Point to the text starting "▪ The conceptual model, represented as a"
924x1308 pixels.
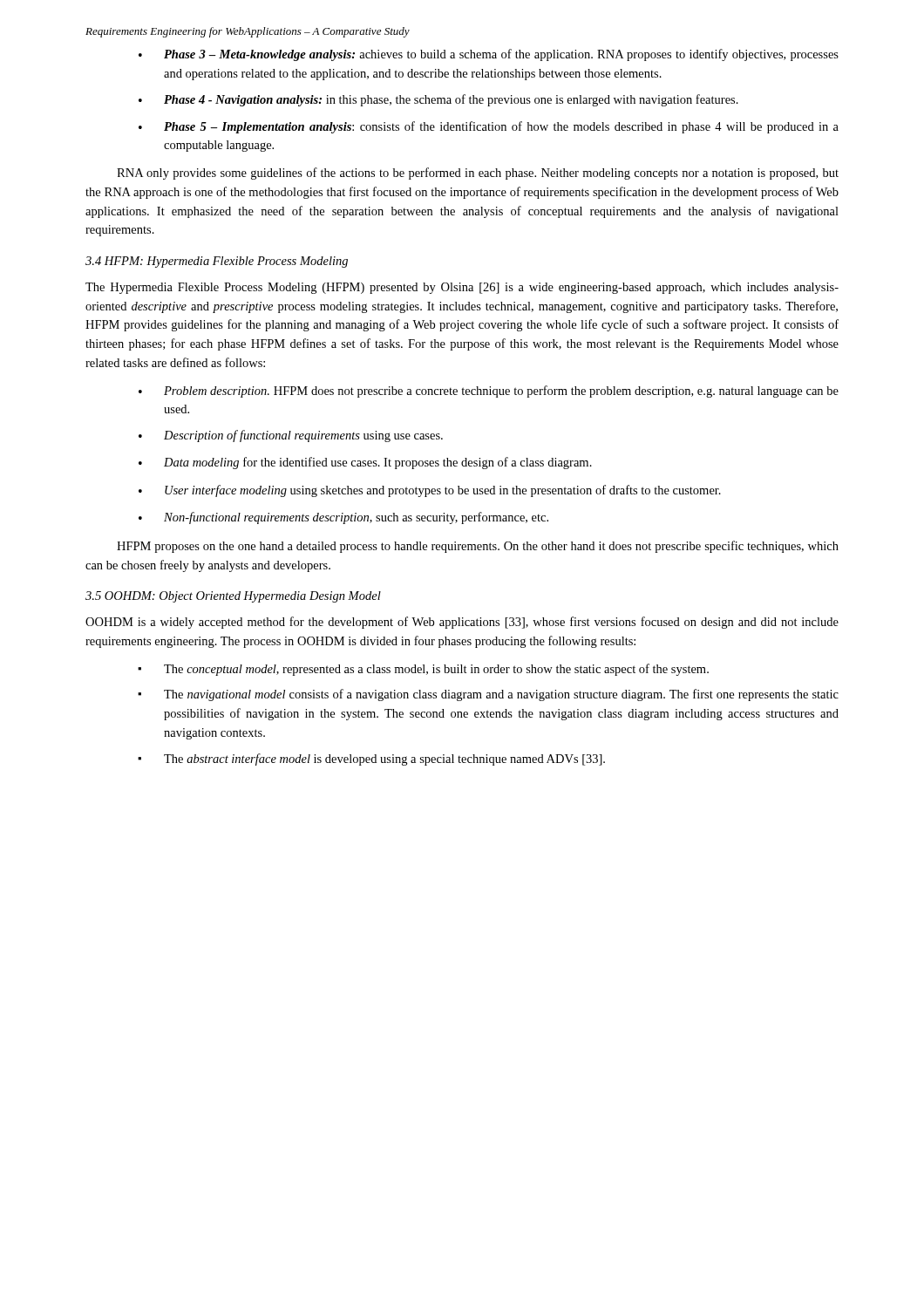click(x=462, y=714)
